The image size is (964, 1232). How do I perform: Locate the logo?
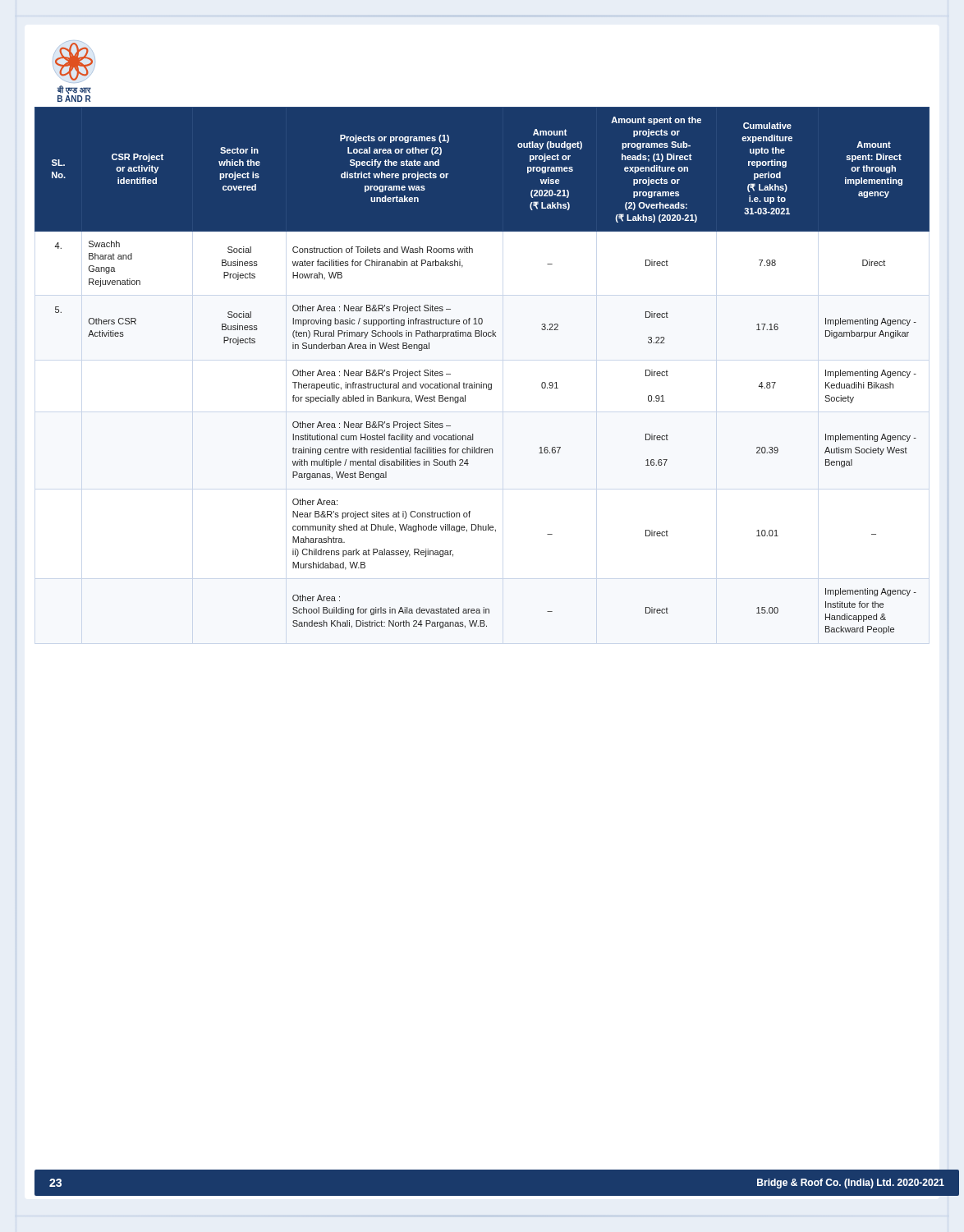74,71
